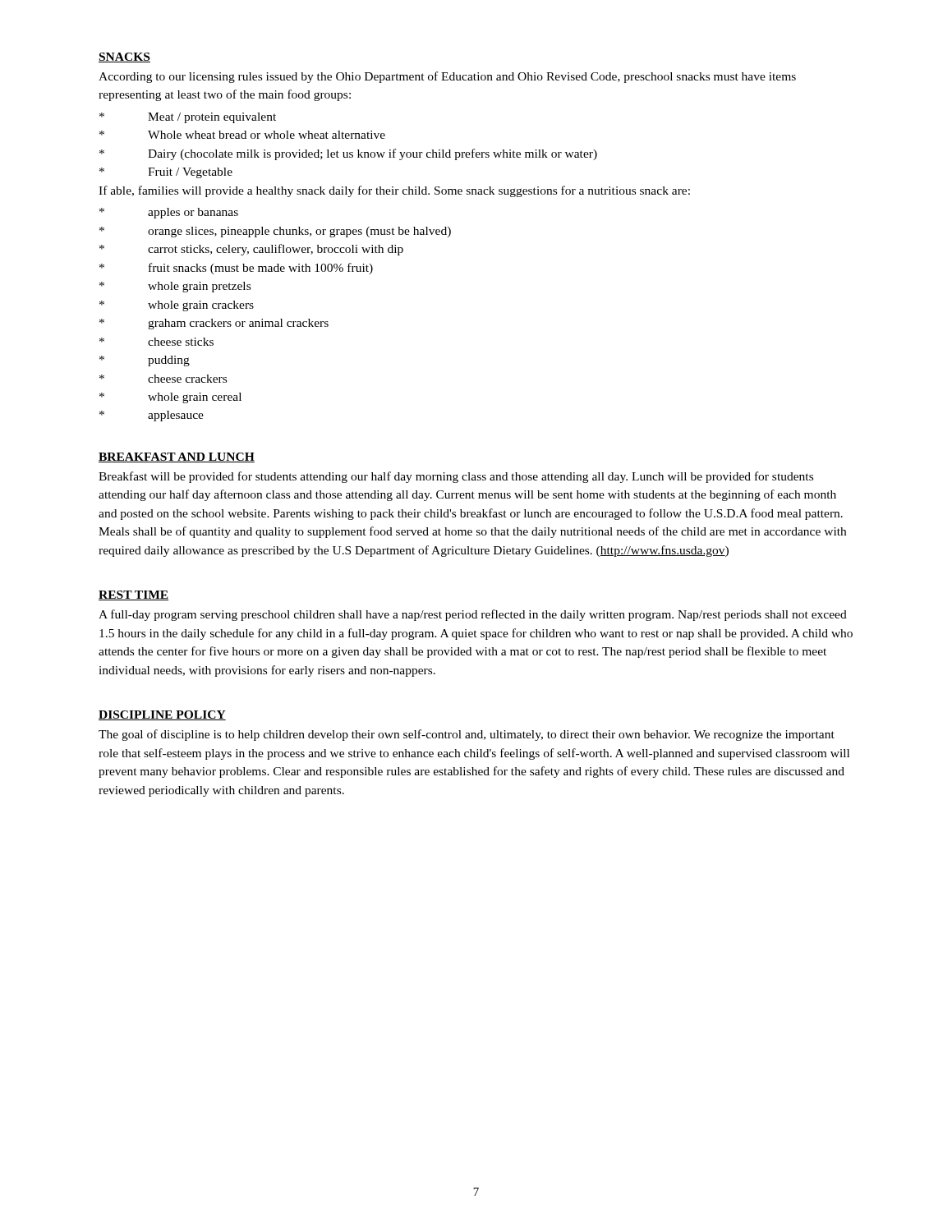Navigate to the region starting "* Fruit / Vegetable"
The image size is (952, 1232).
click(x=166, y=173)
